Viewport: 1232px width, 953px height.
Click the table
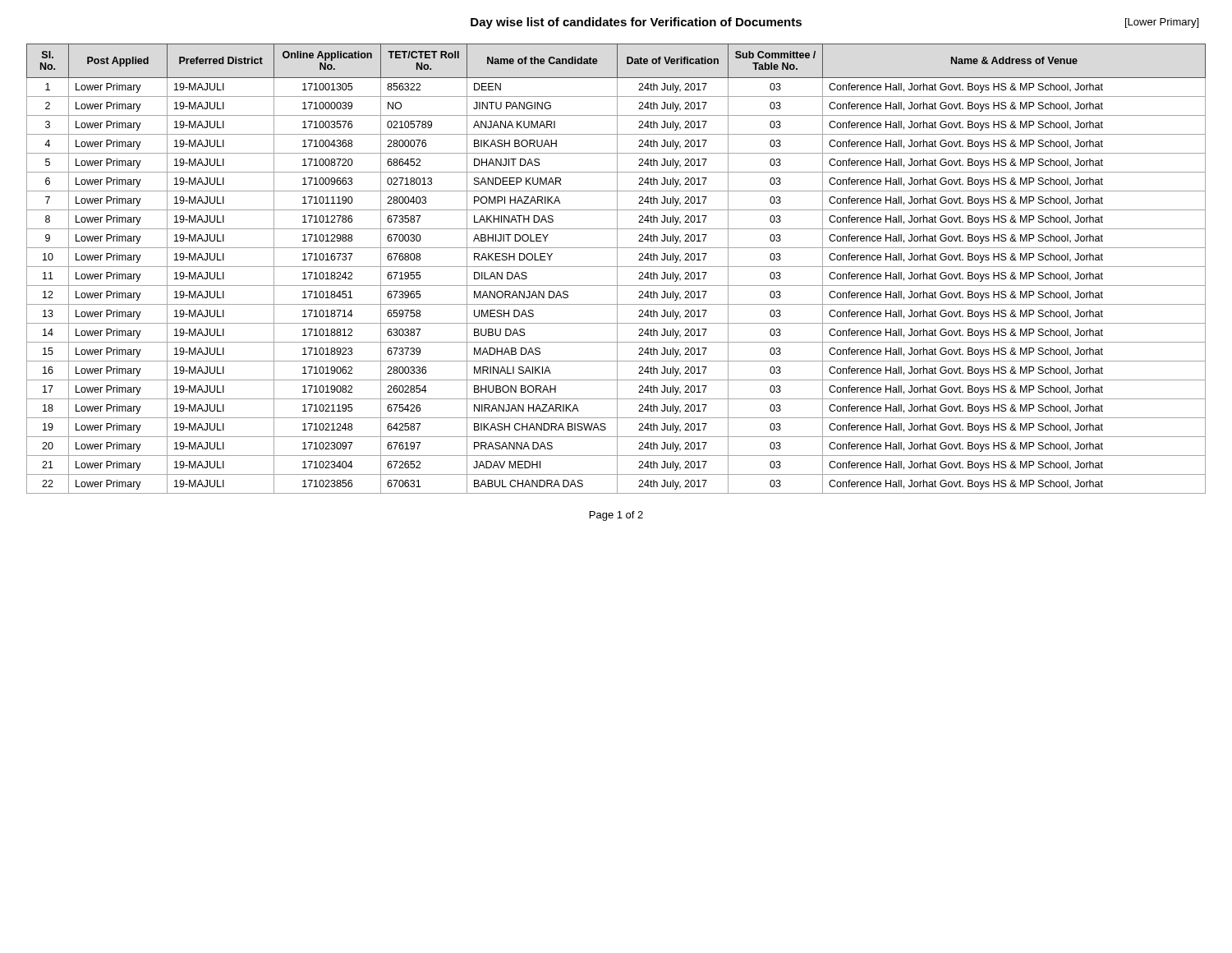point(616,265)
